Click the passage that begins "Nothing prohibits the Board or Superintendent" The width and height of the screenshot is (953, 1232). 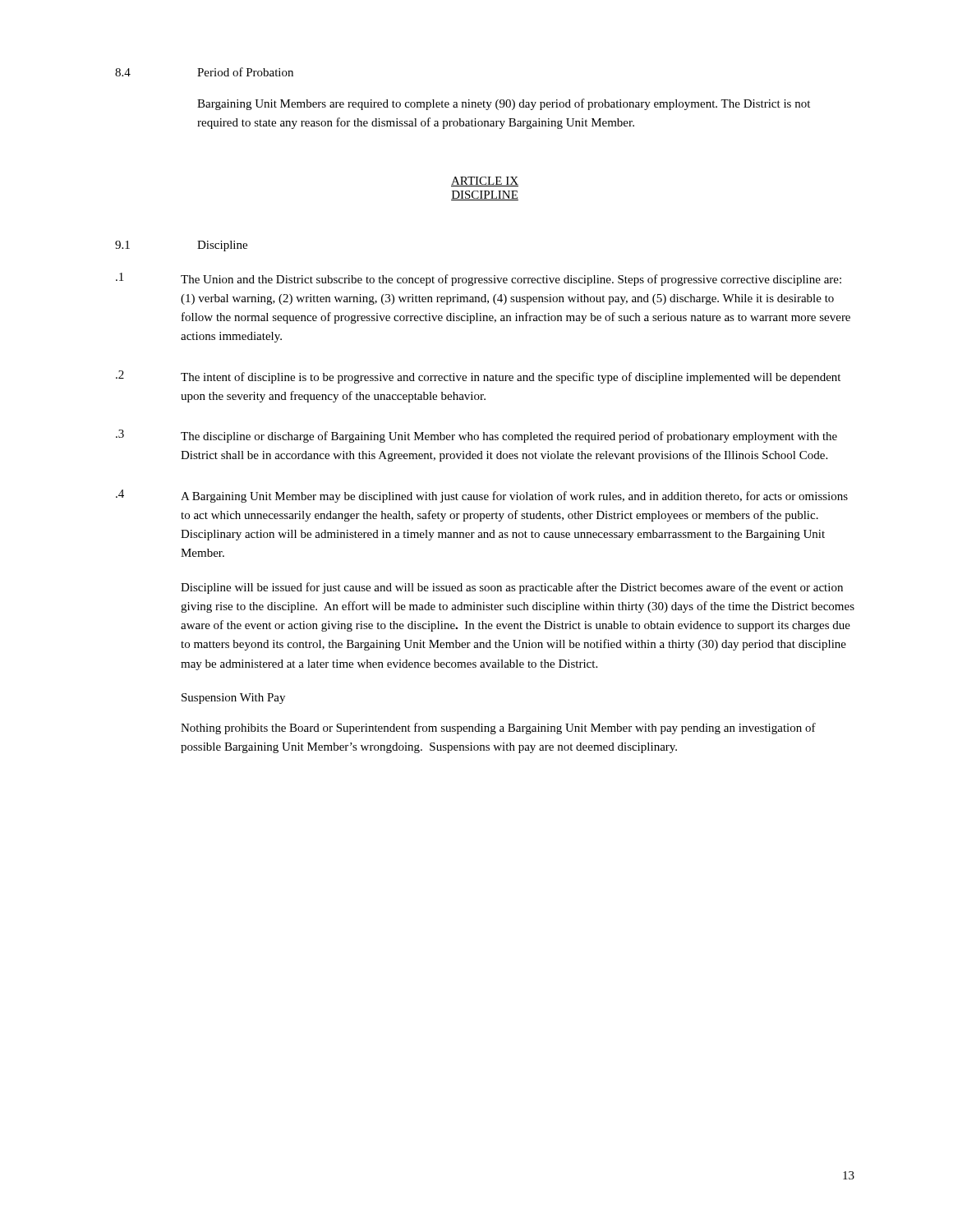pos(498,737)
